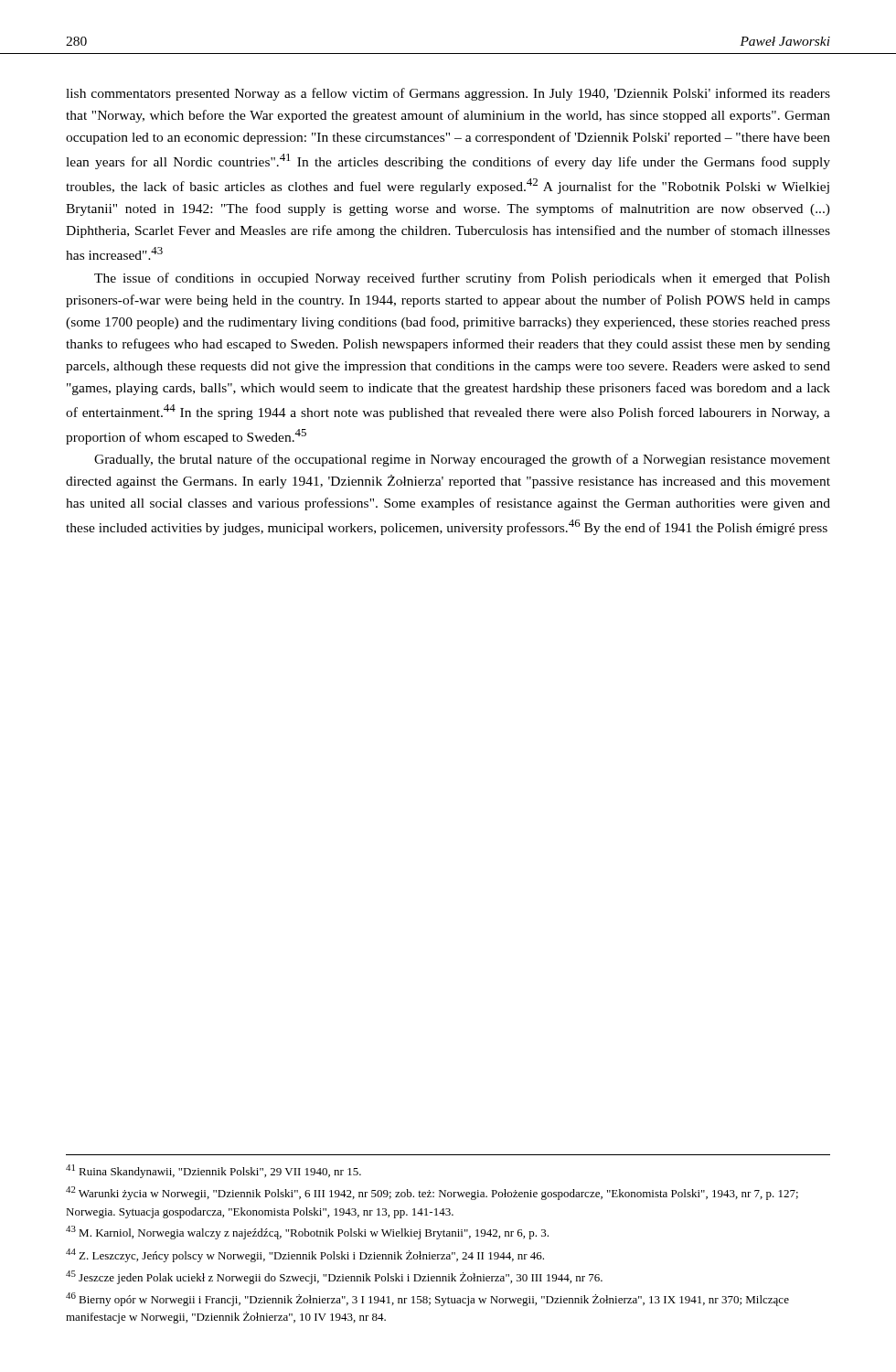Select the text starting "46 Bierny opór w Norwegii i Francji, "Dziennik"
The width and height of the screenshot is (896, 1372).
pos(448,1308)
